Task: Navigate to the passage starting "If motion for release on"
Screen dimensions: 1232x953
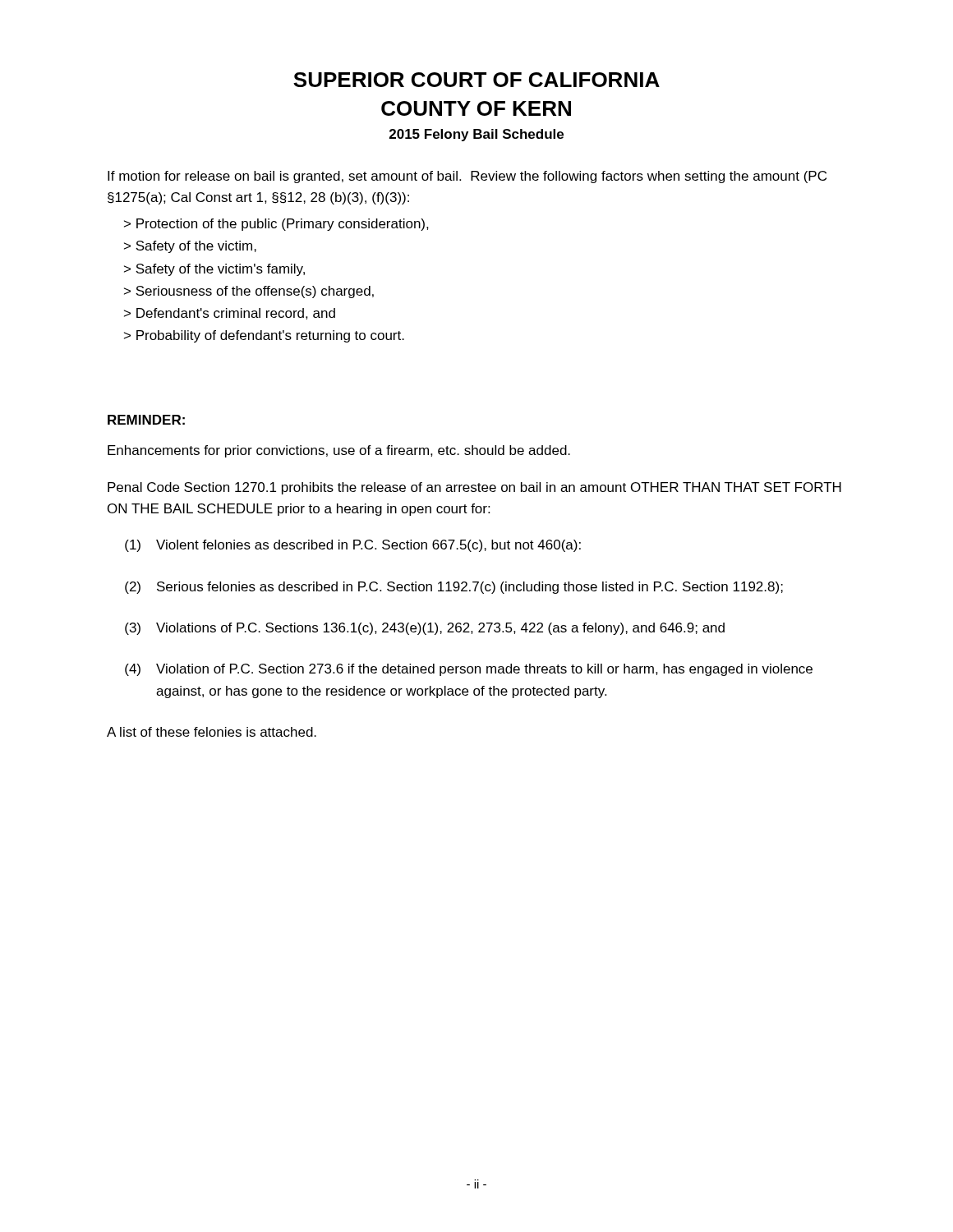Action: 467,187
